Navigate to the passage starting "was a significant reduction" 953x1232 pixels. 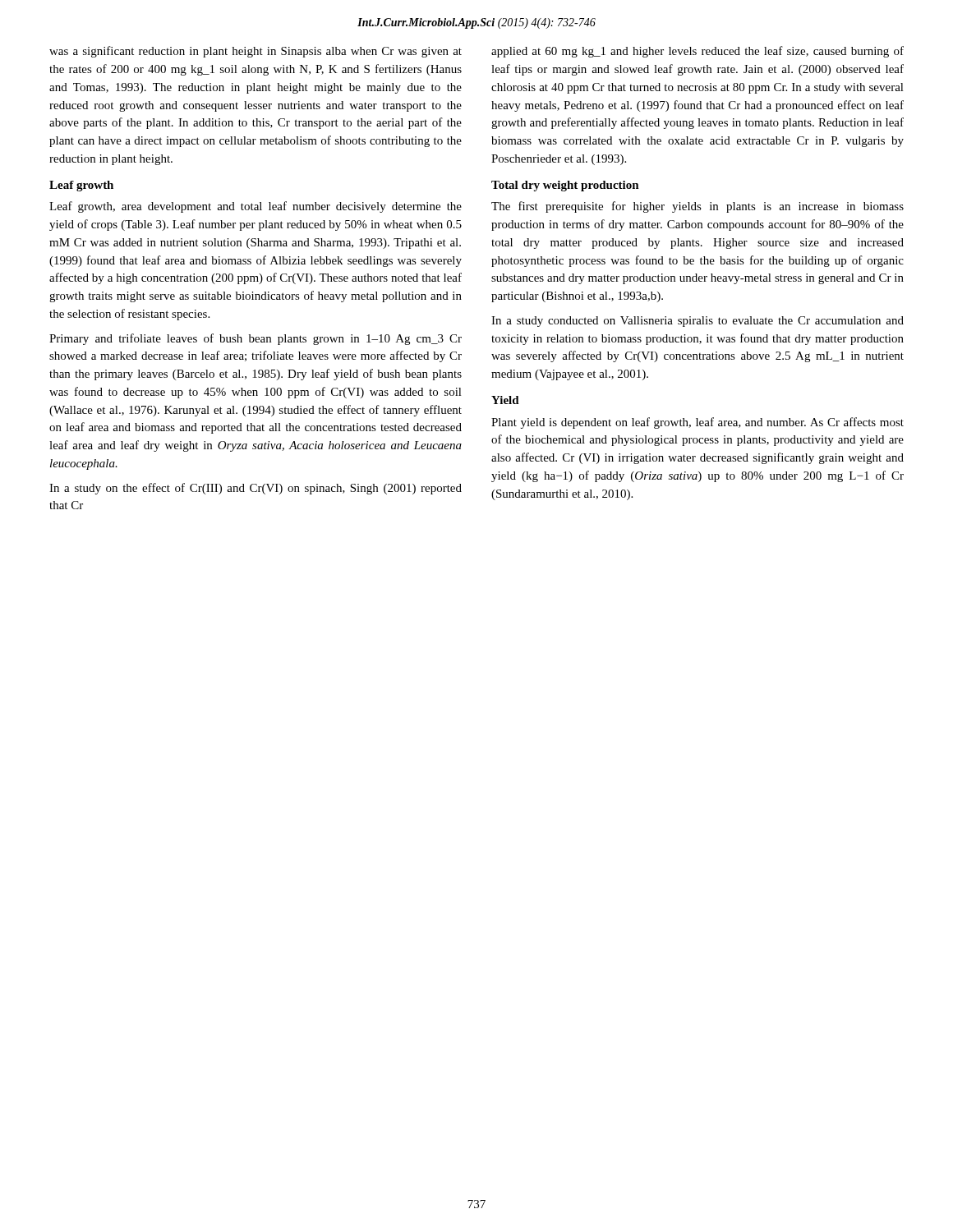click(x=255, y=106)
